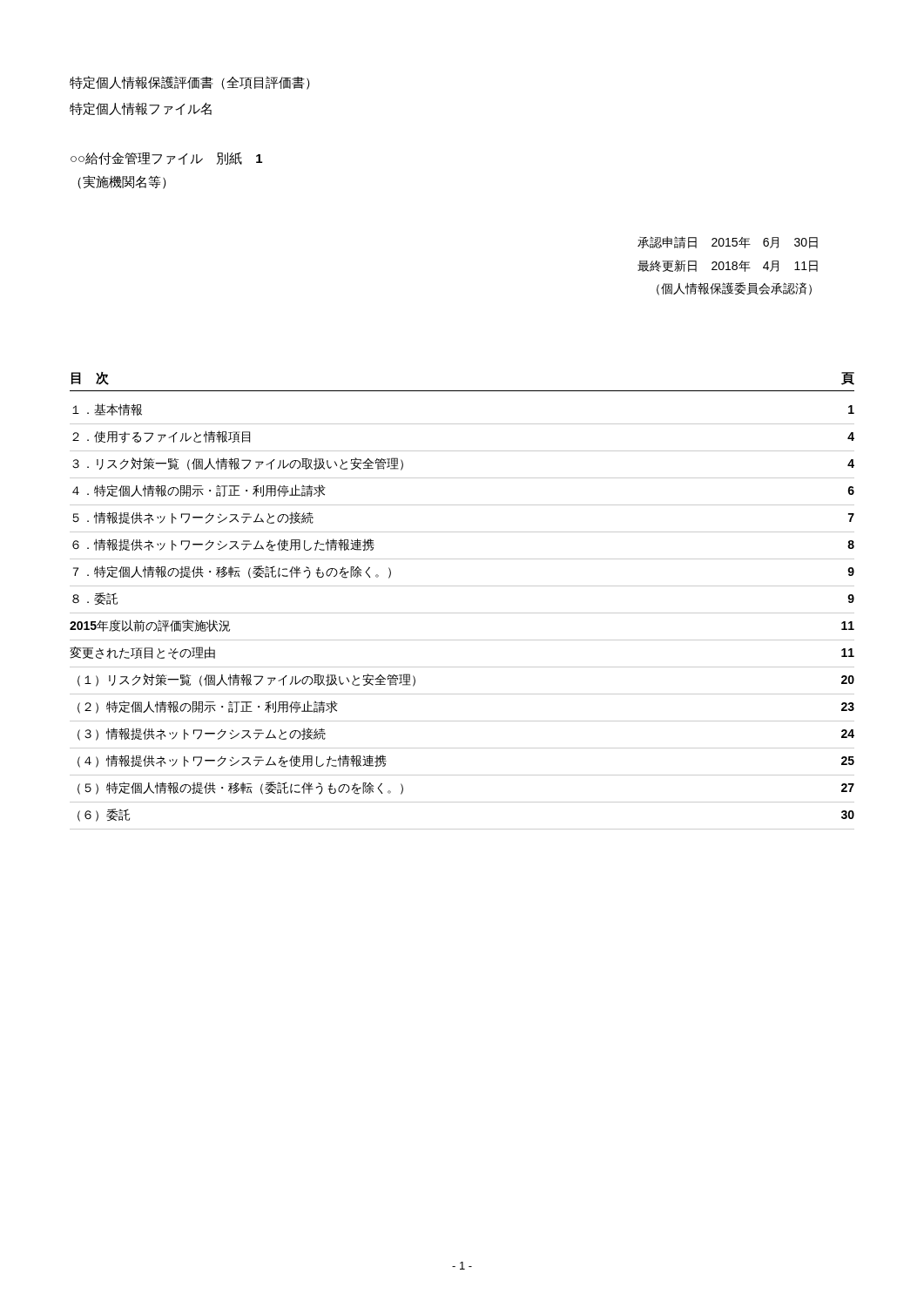
Task: Select the element starting "承認申請日 2015年 6月"
Action: 729,265
